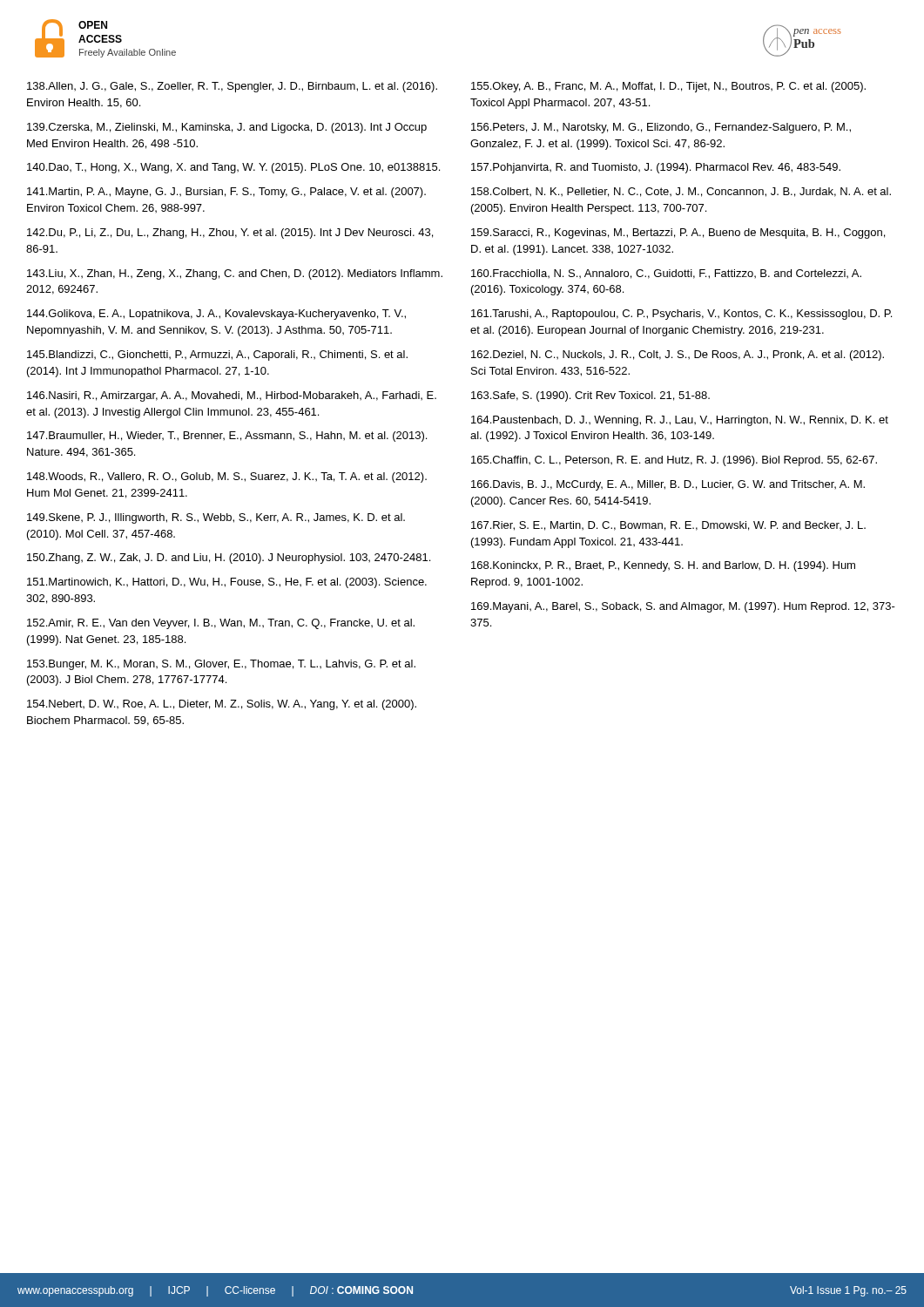
Task: Click on the region starting "139.Czerska, M., Zielinski, M., Kaminska, J. and"
Action: click(x=227, y=135)
